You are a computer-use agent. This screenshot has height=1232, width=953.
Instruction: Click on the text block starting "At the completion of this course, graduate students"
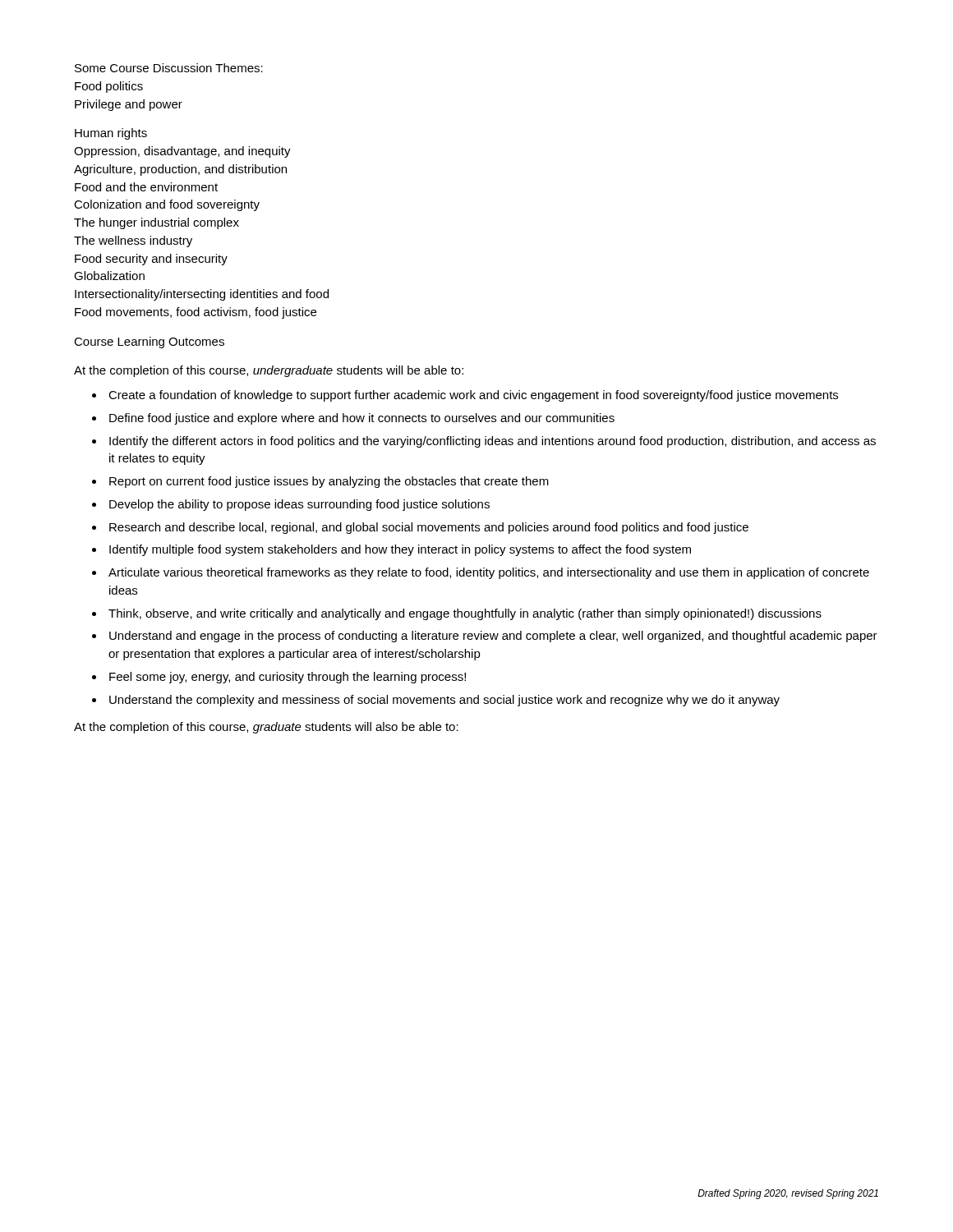coord(266,728)
